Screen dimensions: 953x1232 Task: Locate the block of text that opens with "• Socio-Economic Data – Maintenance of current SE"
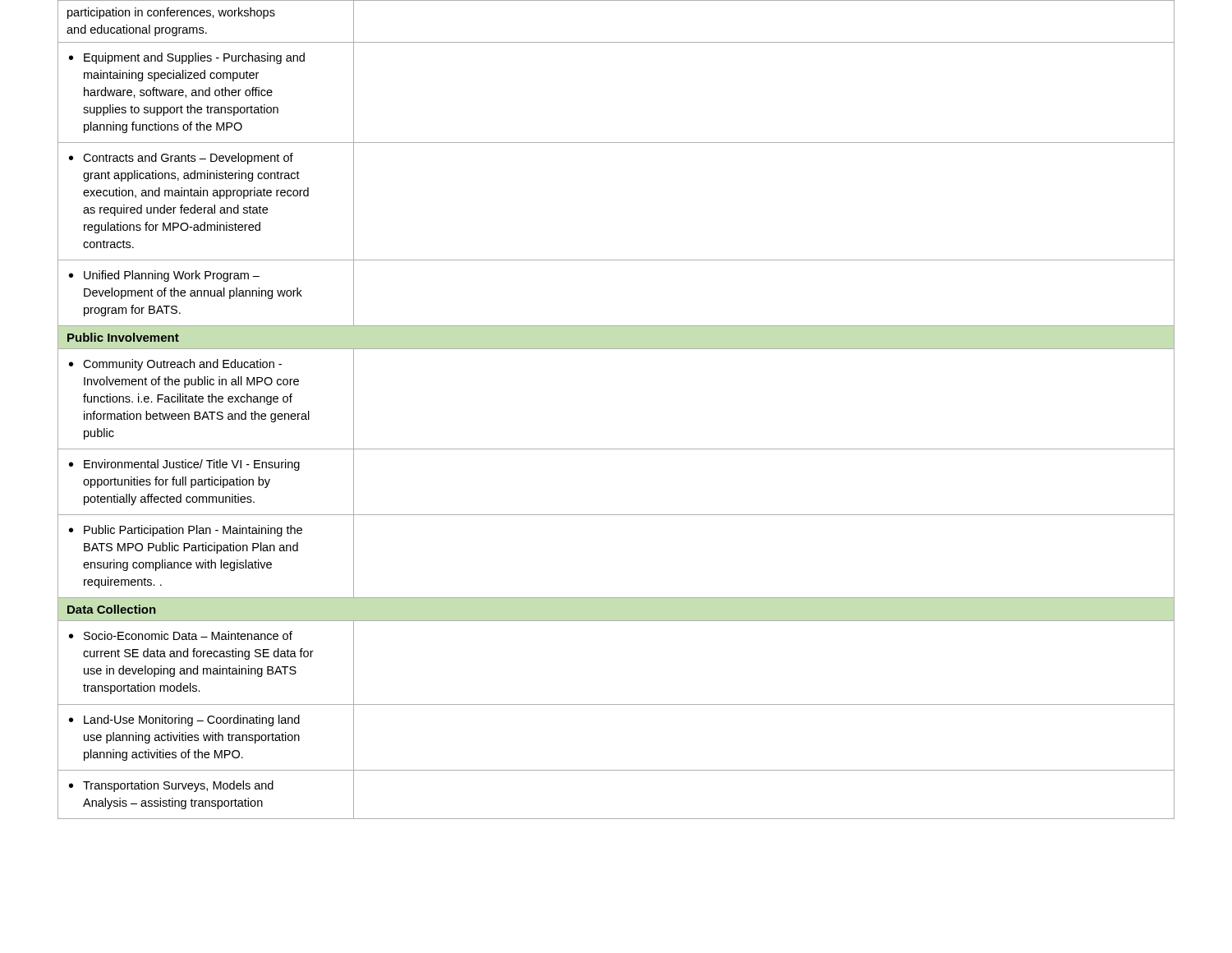tap(191, 662)
